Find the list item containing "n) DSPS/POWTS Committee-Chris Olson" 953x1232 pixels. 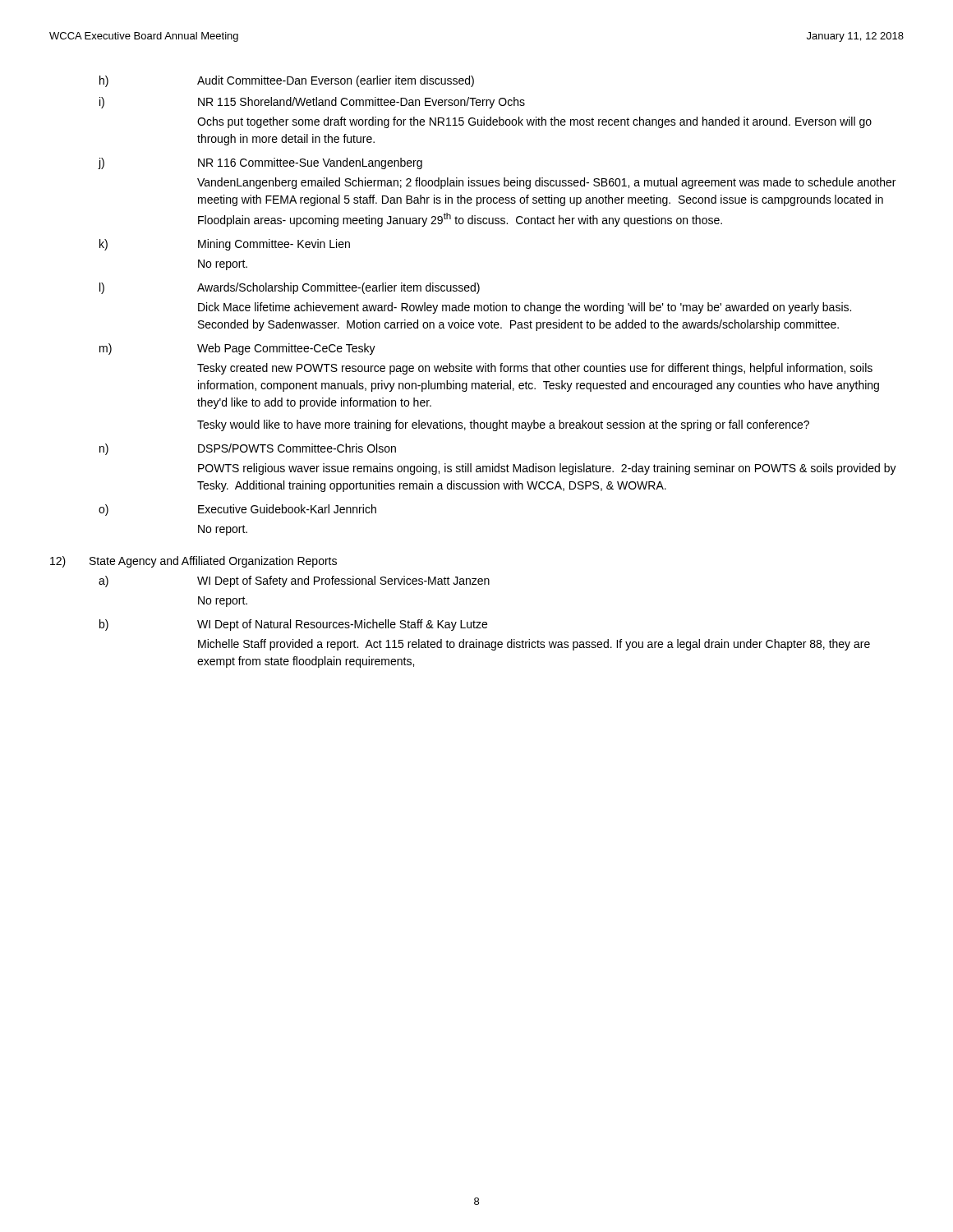248,449
